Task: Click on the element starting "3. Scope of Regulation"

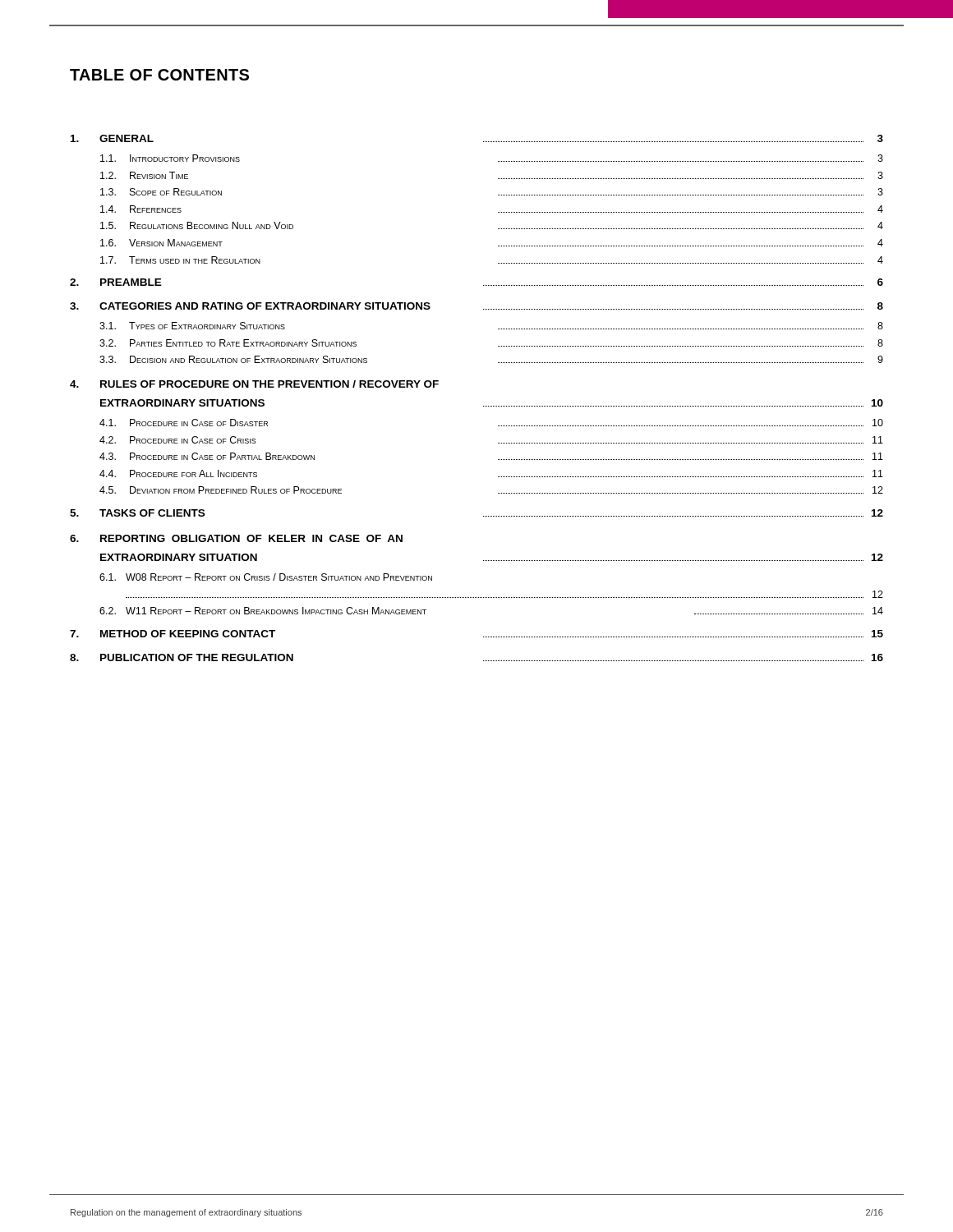Action: click(x=491, y=193)
